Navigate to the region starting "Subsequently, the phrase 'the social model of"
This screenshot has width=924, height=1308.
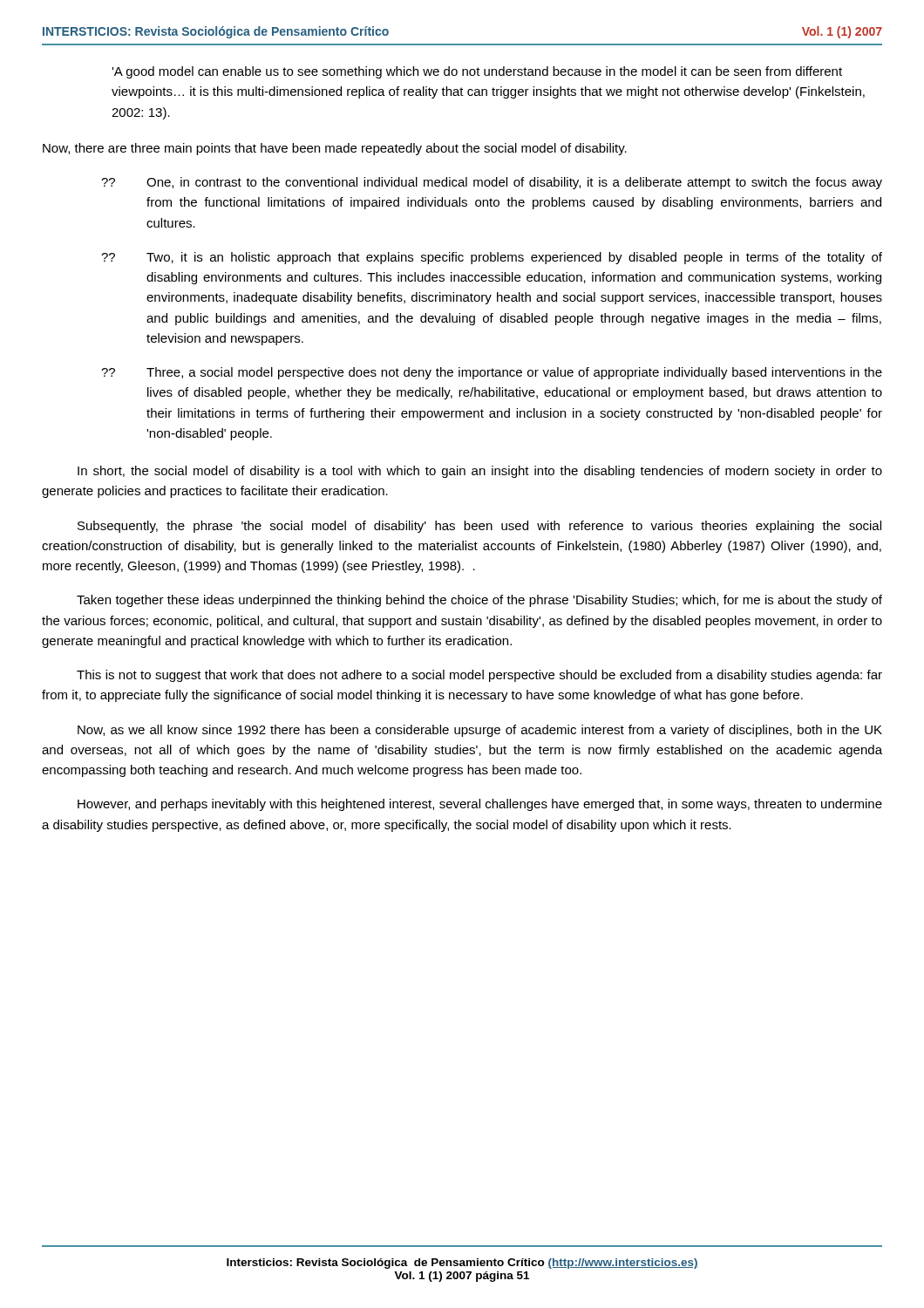click(462, 545)
